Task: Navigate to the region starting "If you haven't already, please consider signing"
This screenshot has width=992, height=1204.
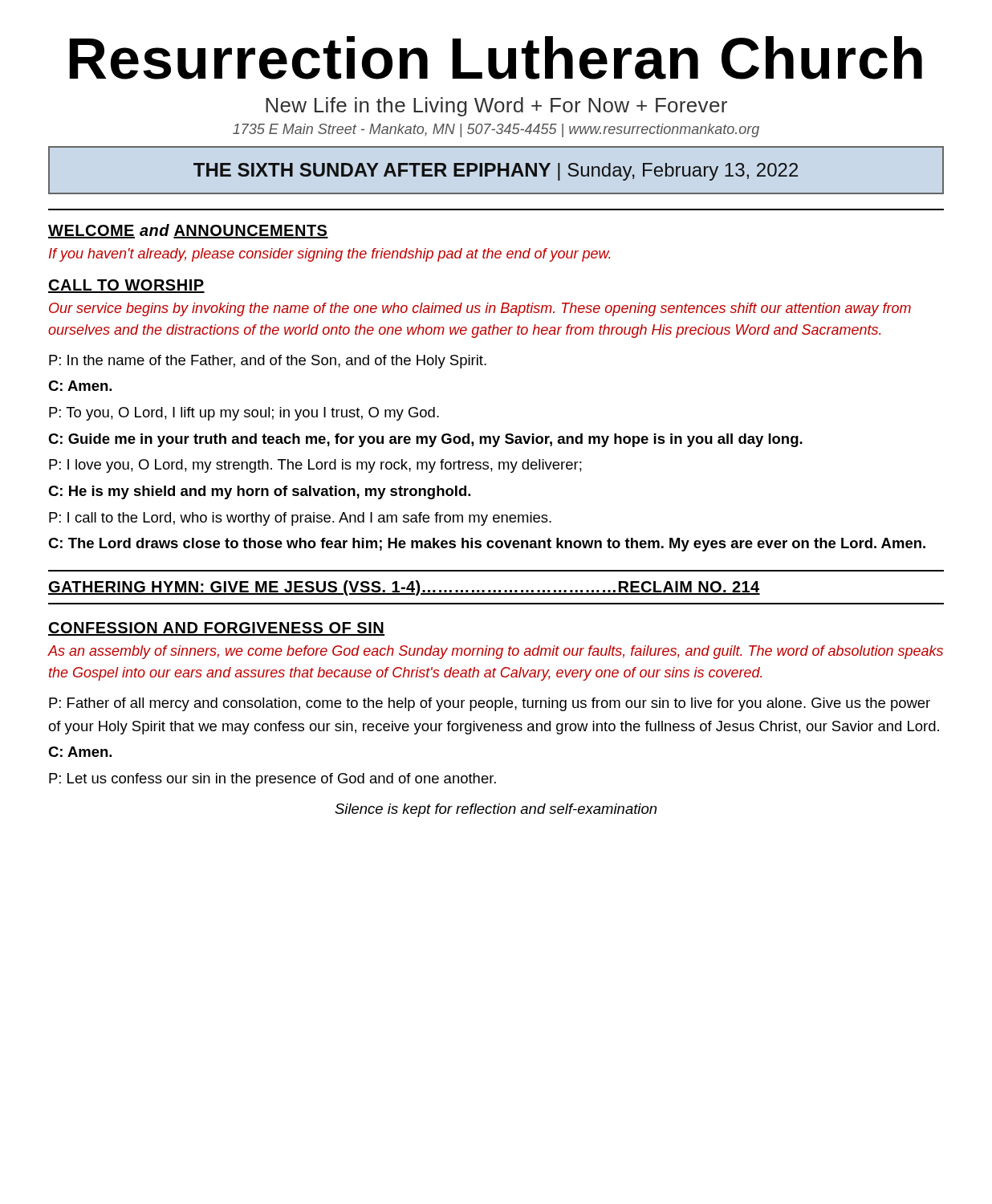Action: [496, 254]
